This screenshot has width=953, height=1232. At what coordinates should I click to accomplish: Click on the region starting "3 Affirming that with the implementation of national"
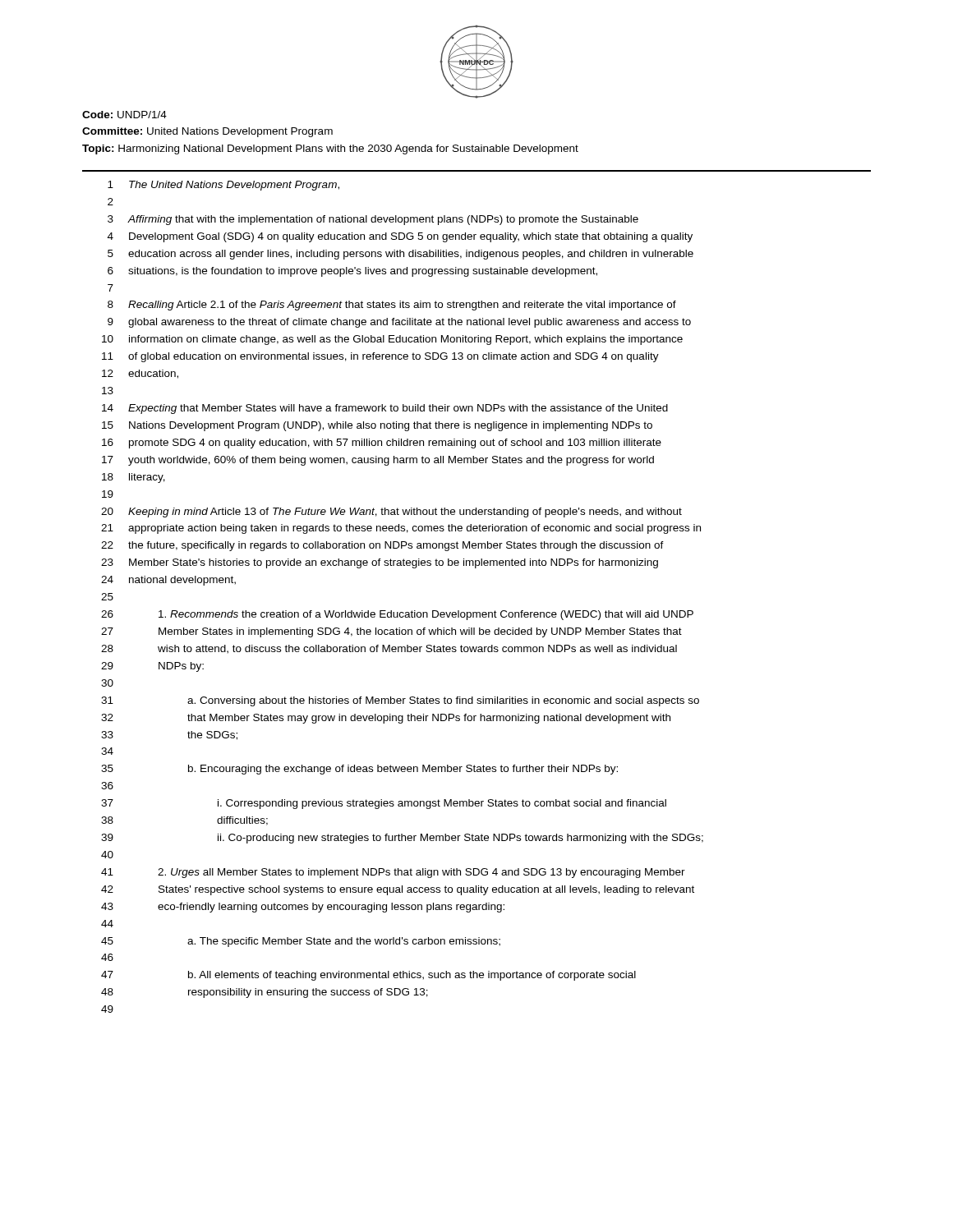tap(476, 220)
